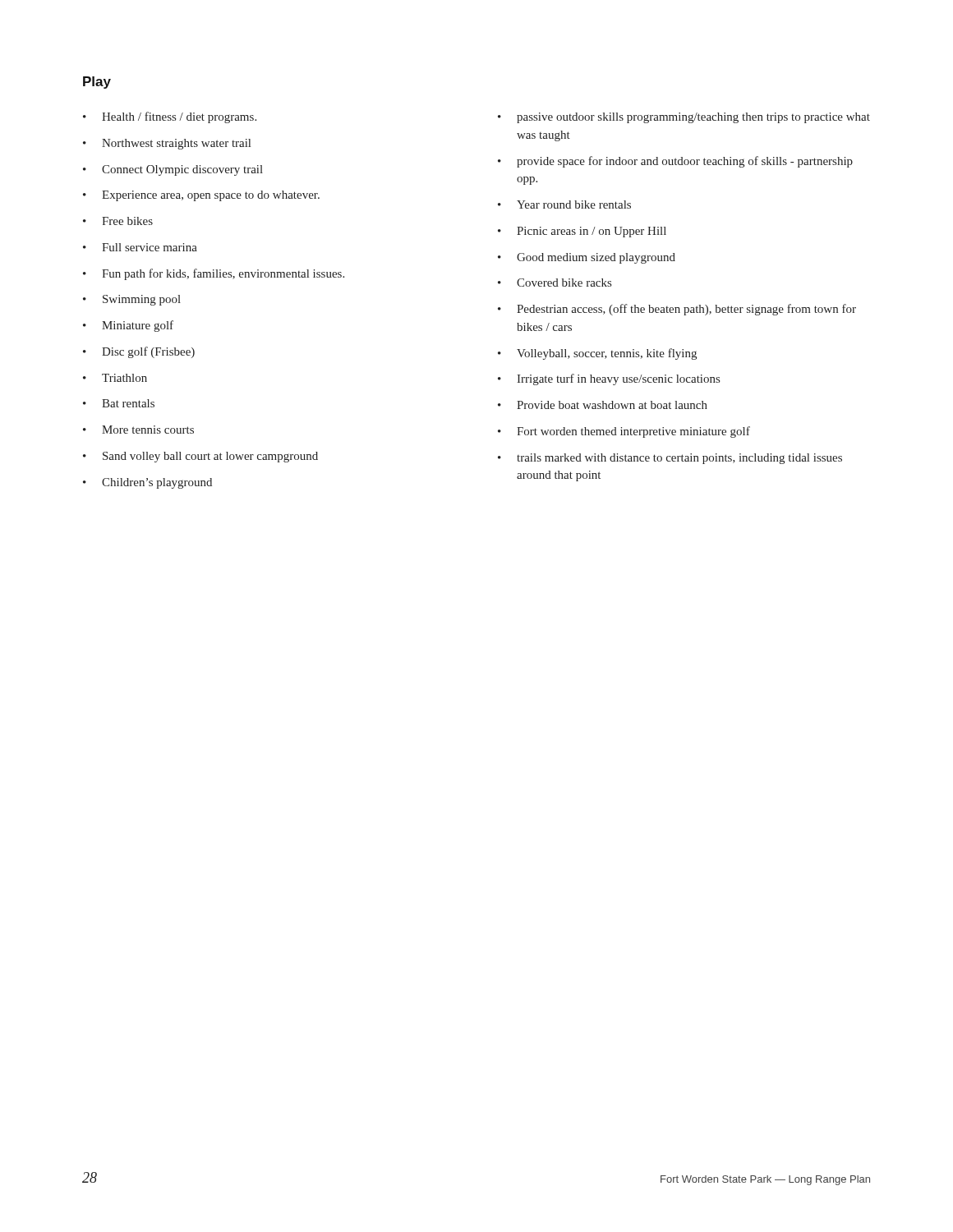The image size is (953, 1232).
Task: Select the block starting "• Triathlon"
Action: (x=115, y=378)
